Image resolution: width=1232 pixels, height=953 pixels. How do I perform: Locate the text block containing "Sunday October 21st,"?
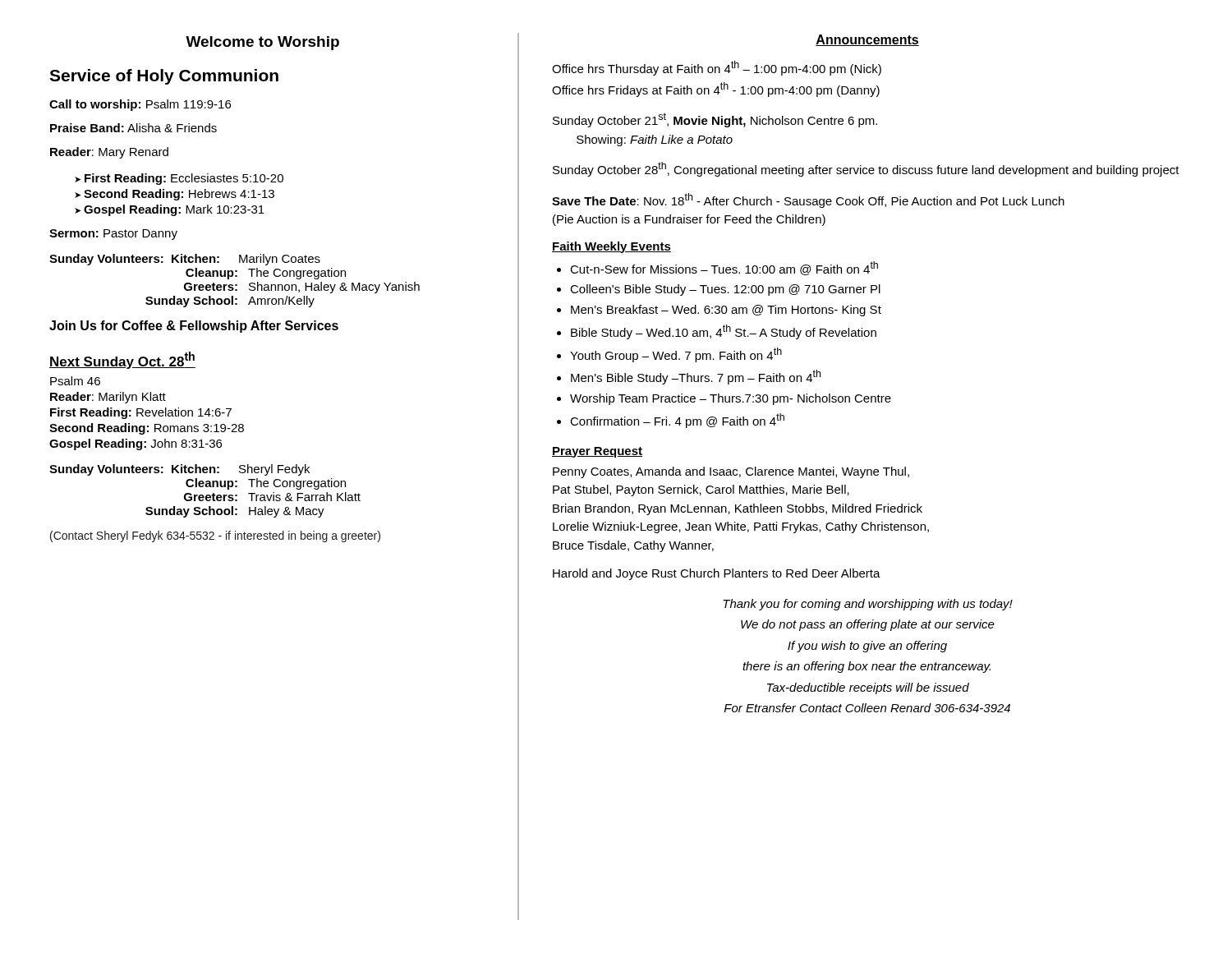tap(715, 128)
